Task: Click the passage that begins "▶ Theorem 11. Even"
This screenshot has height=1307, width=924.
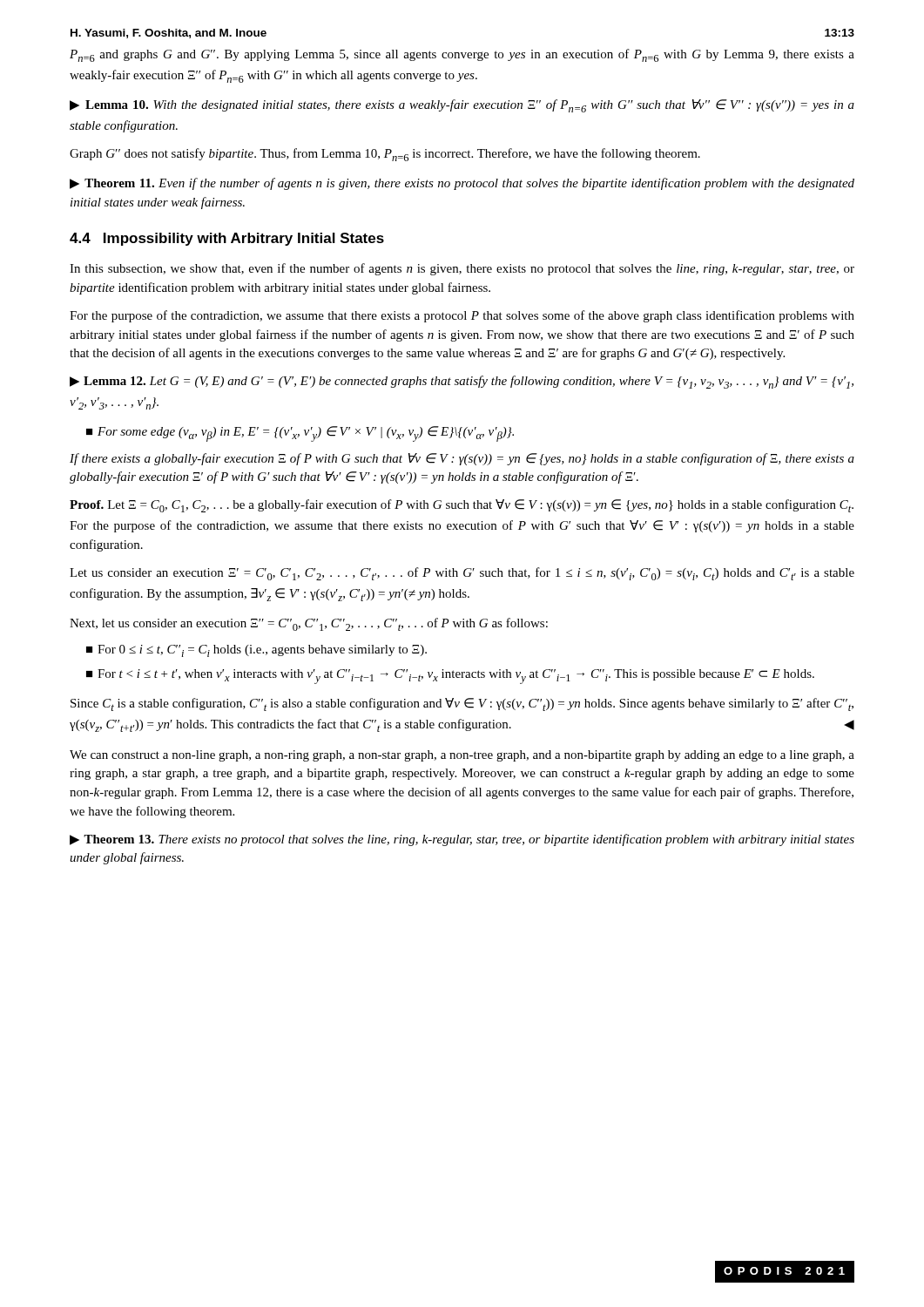Action: pyautogui.click(x=462, y=193)
